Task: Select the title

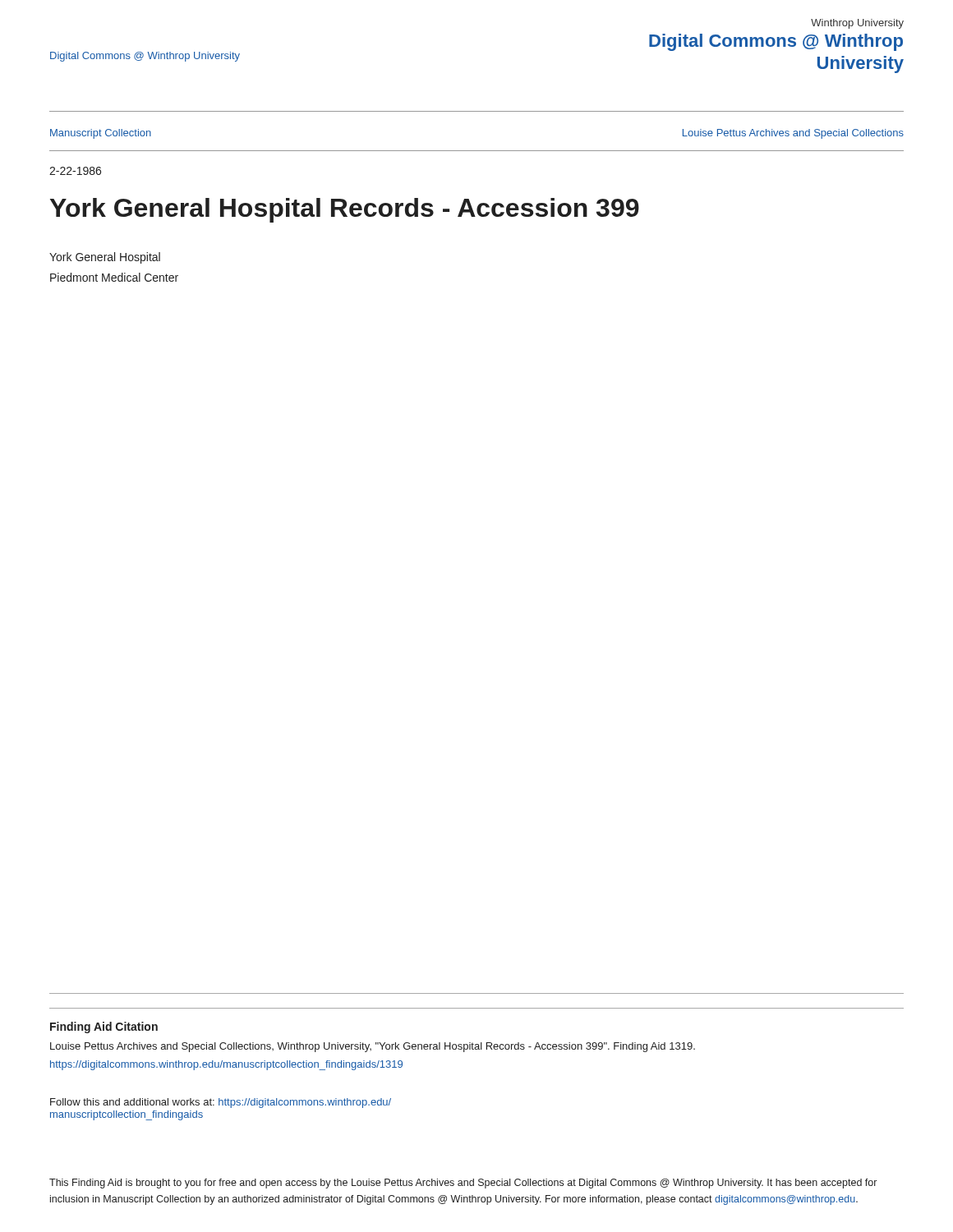Action: (x=476, y=208)
